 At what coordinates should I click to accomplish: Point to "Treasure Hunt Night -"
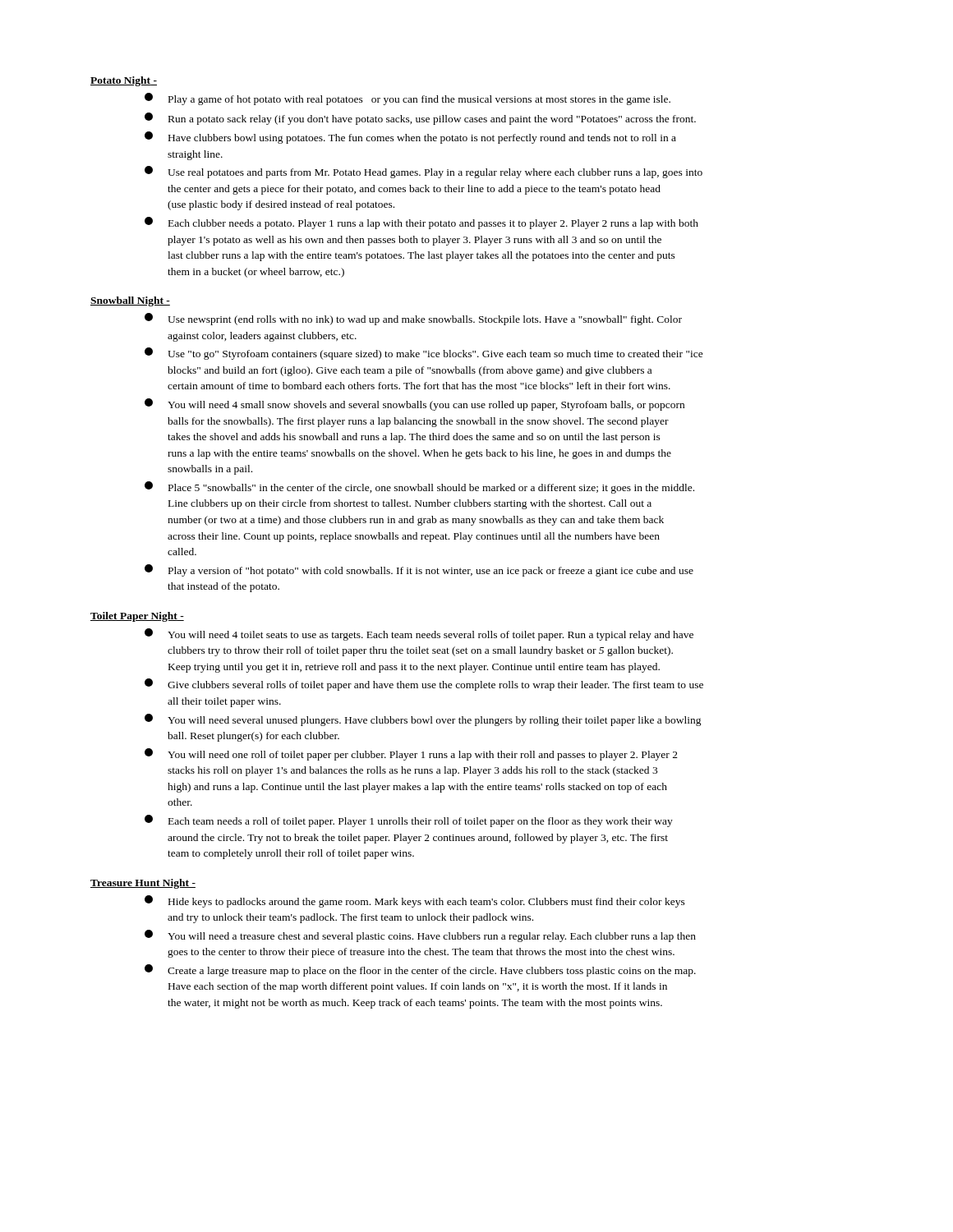[x=143, y=882]
